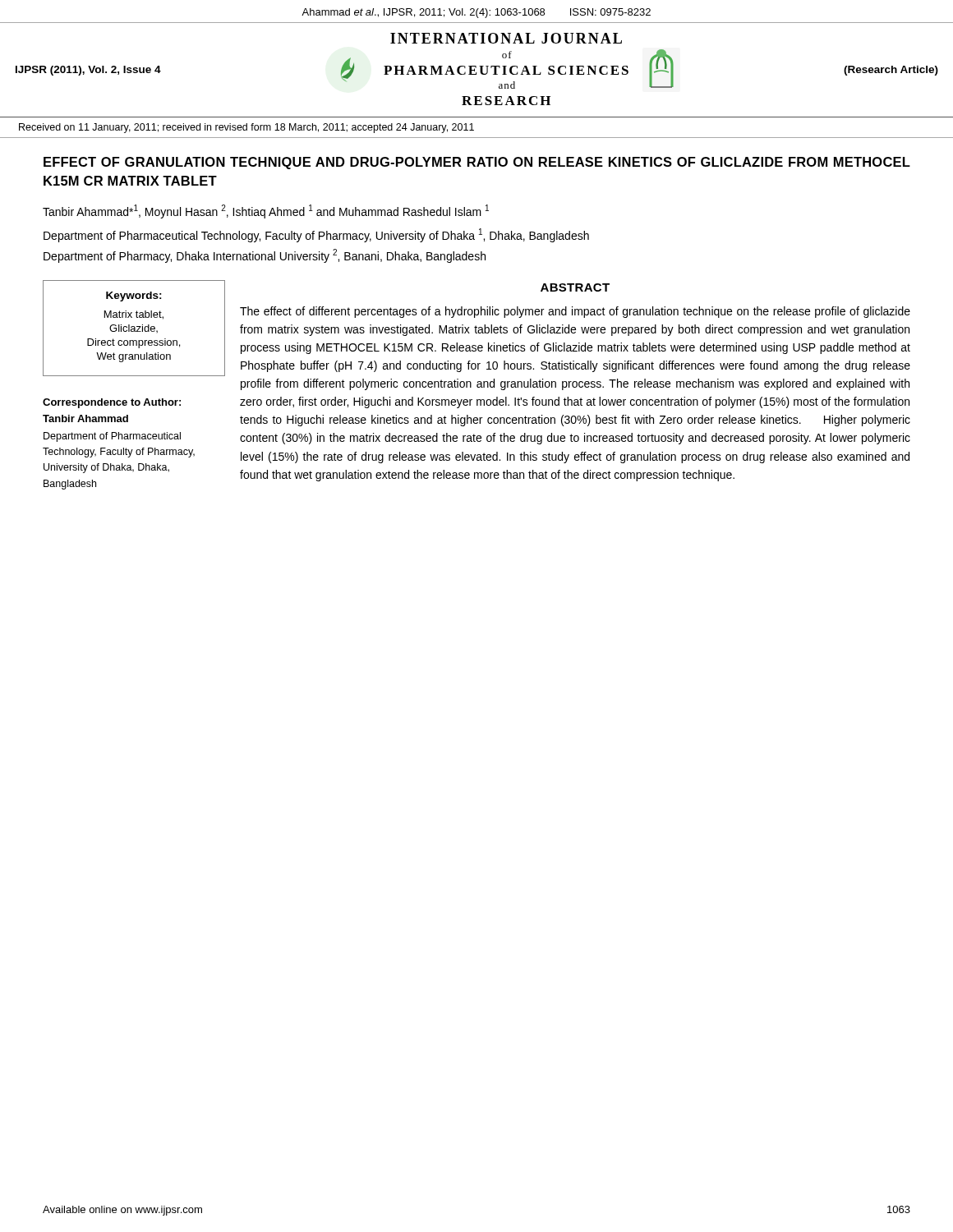Locate the block of text that opens with "Correspondence to Author: Tanbir"

tap(134, 444)
